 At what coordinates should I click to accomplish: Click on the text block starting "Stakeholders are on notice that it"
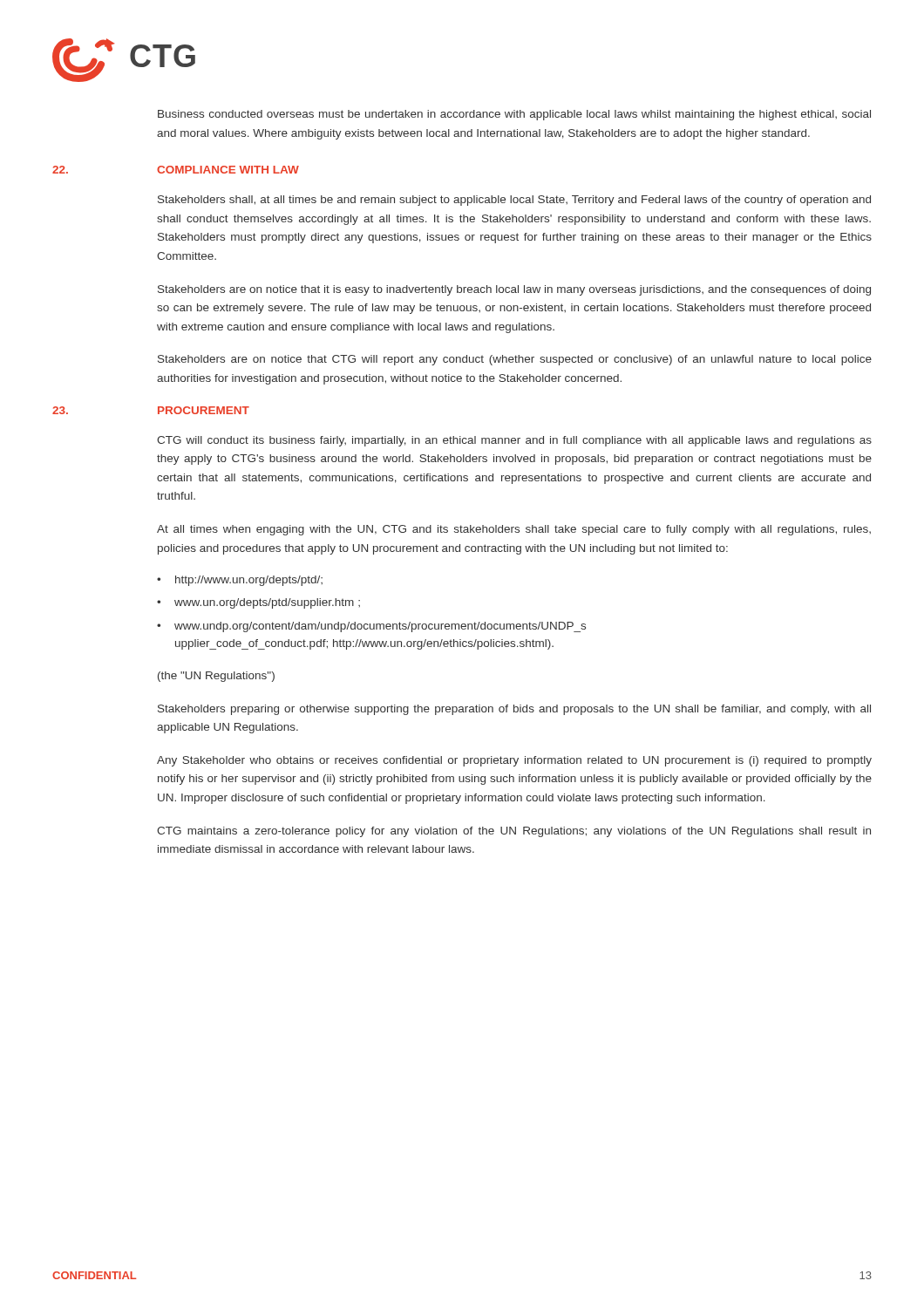coord(514,308)
